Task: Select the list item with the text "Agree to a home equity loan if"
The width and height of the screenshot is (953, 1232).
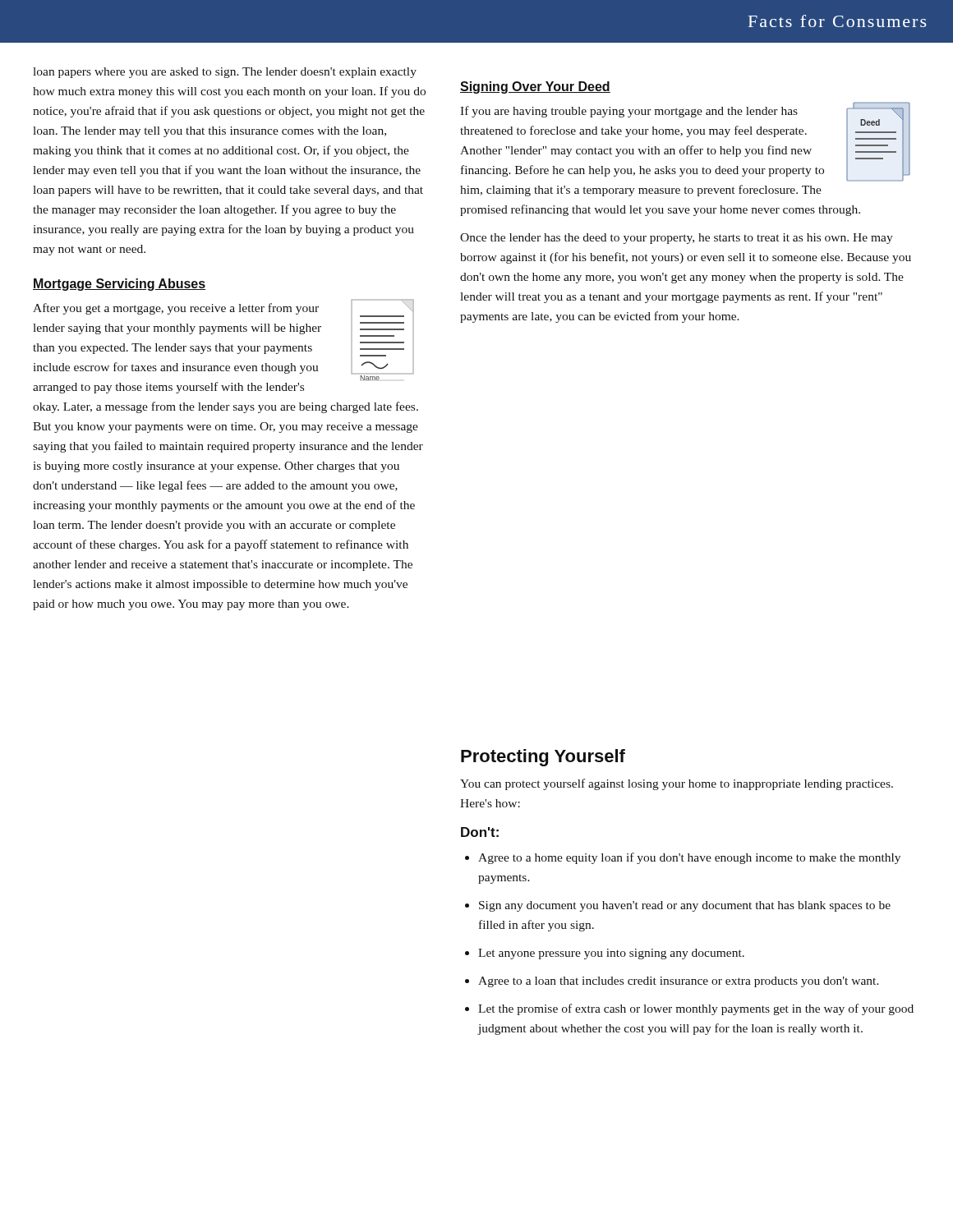Action: tap(690, 943)
